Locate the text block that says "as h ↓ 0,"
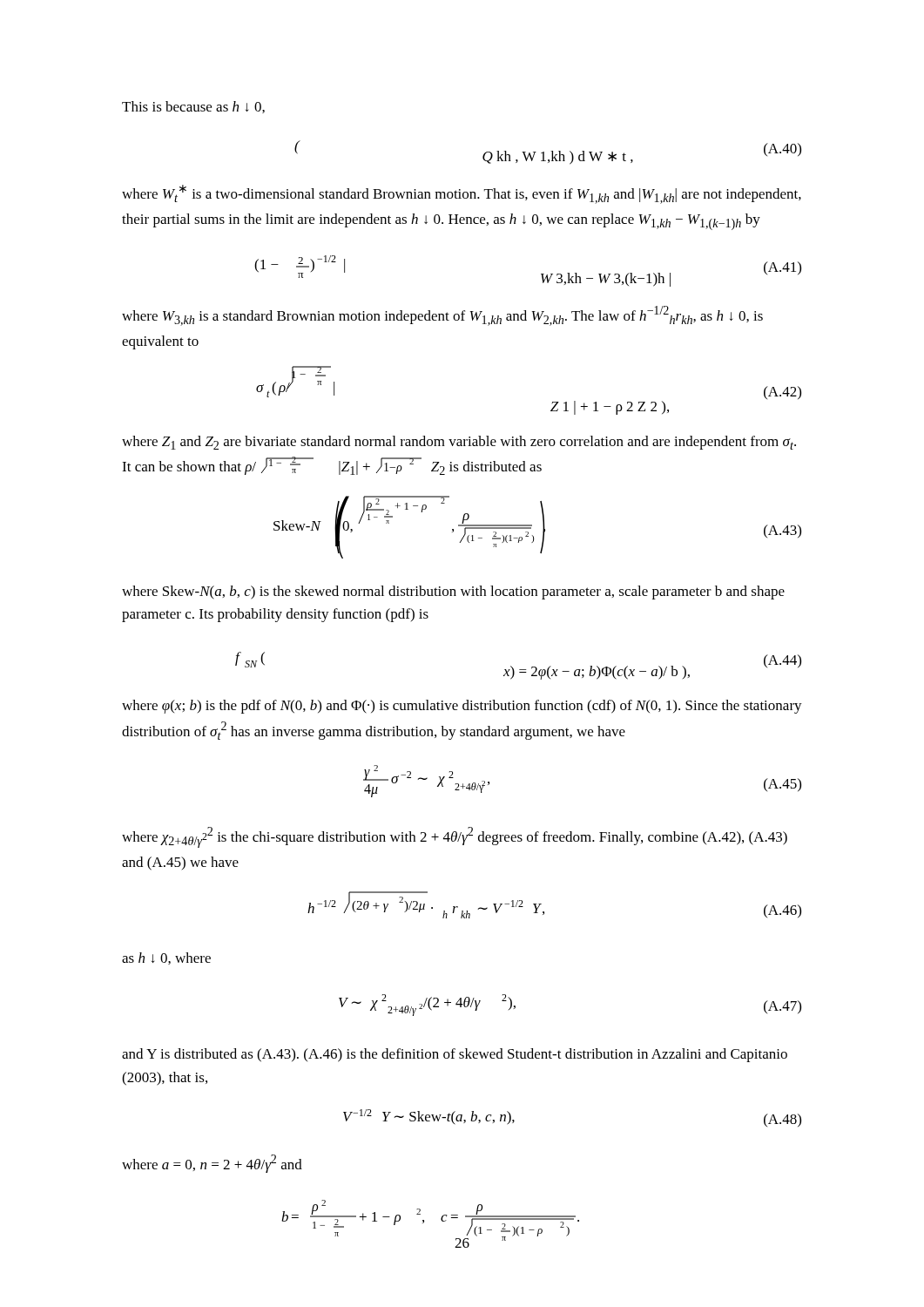 167,958
